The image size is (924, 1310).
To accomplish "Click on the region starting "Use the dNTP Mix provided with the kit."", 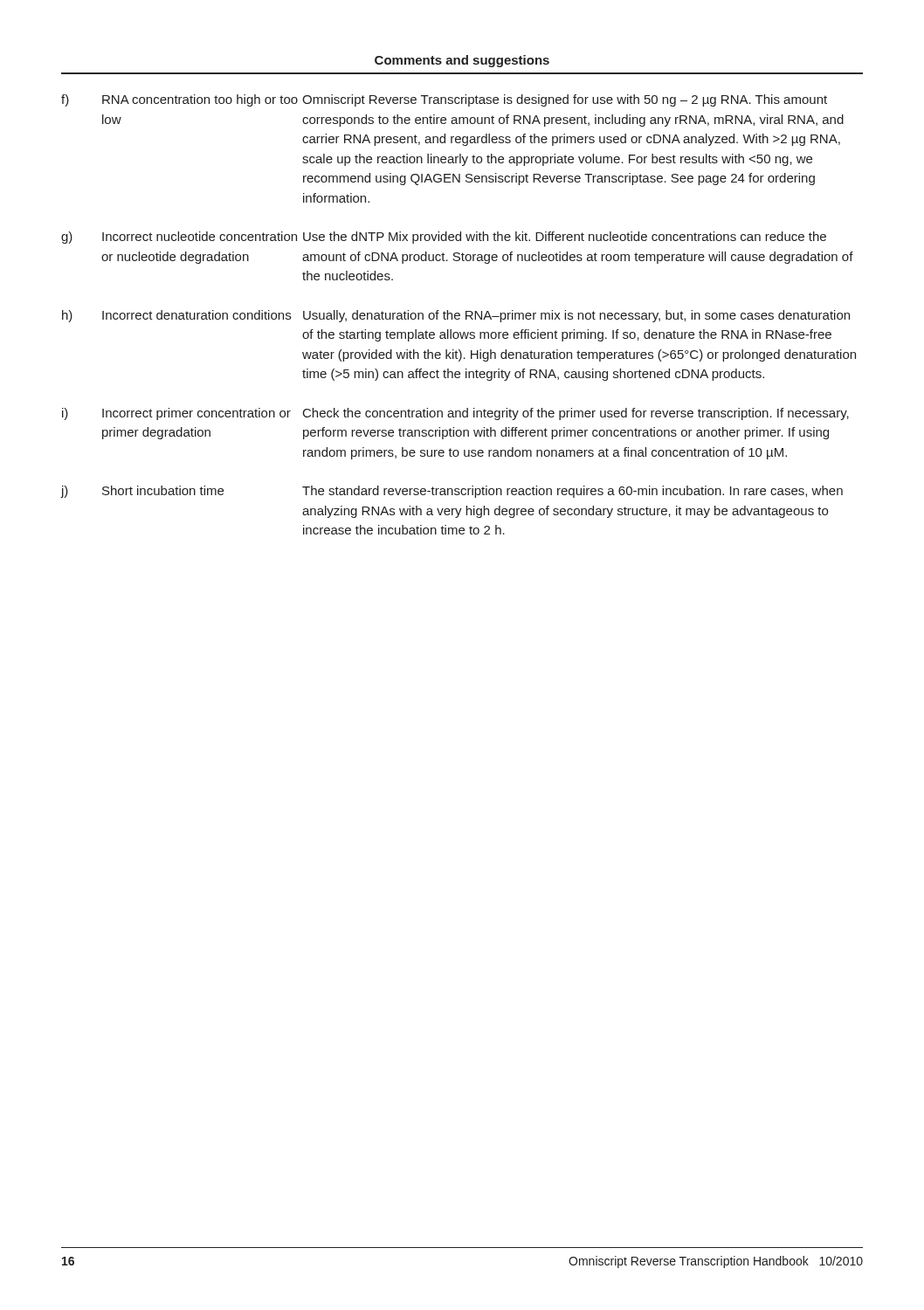I will point(577,256).
